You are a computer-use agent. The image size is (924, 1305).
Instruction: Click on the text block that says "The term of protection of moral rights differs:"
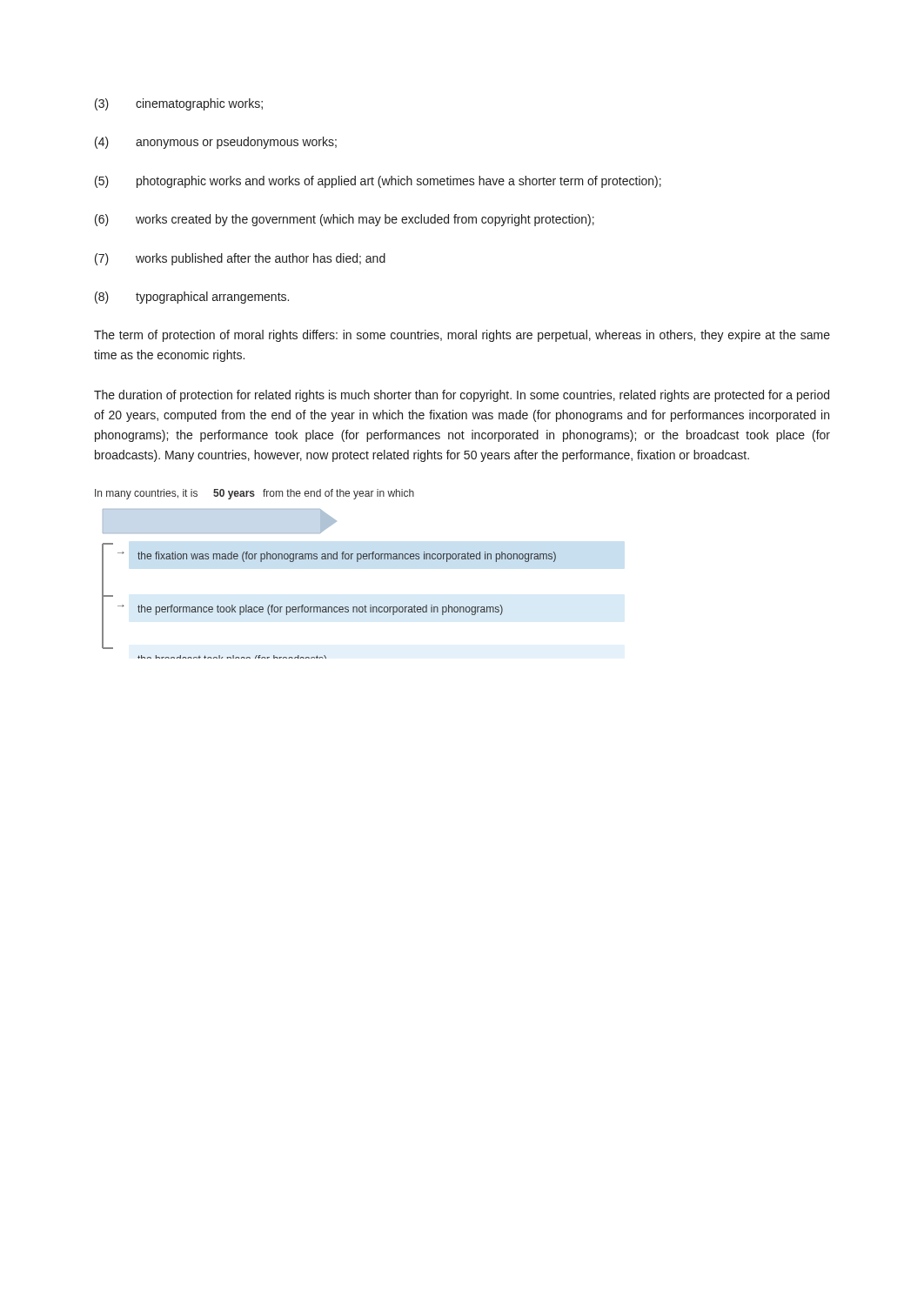pyautogui.click(x=462, y=345)
